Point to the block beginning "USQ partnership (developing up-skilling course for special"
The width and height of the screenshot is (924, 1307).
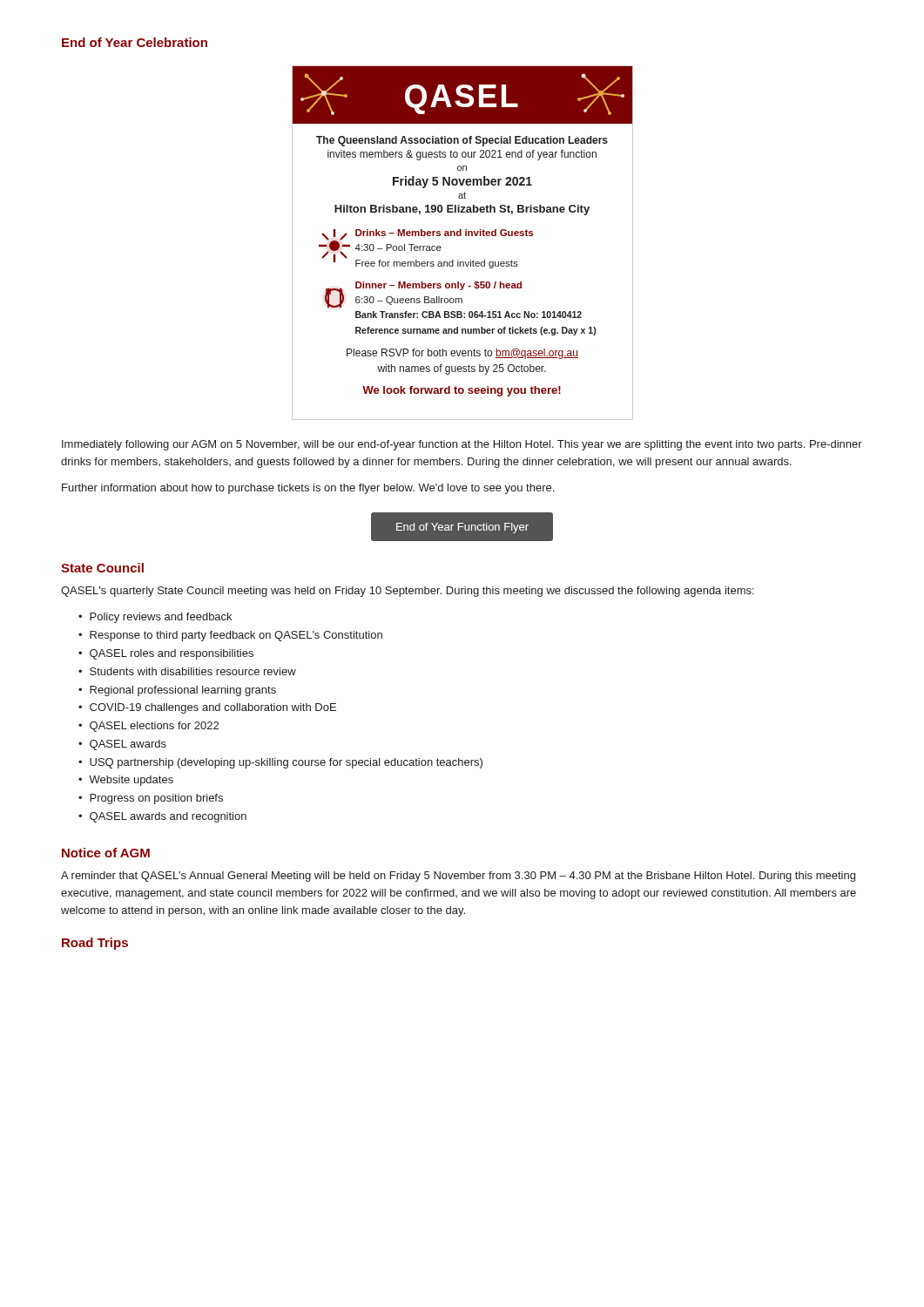[286, 762]
